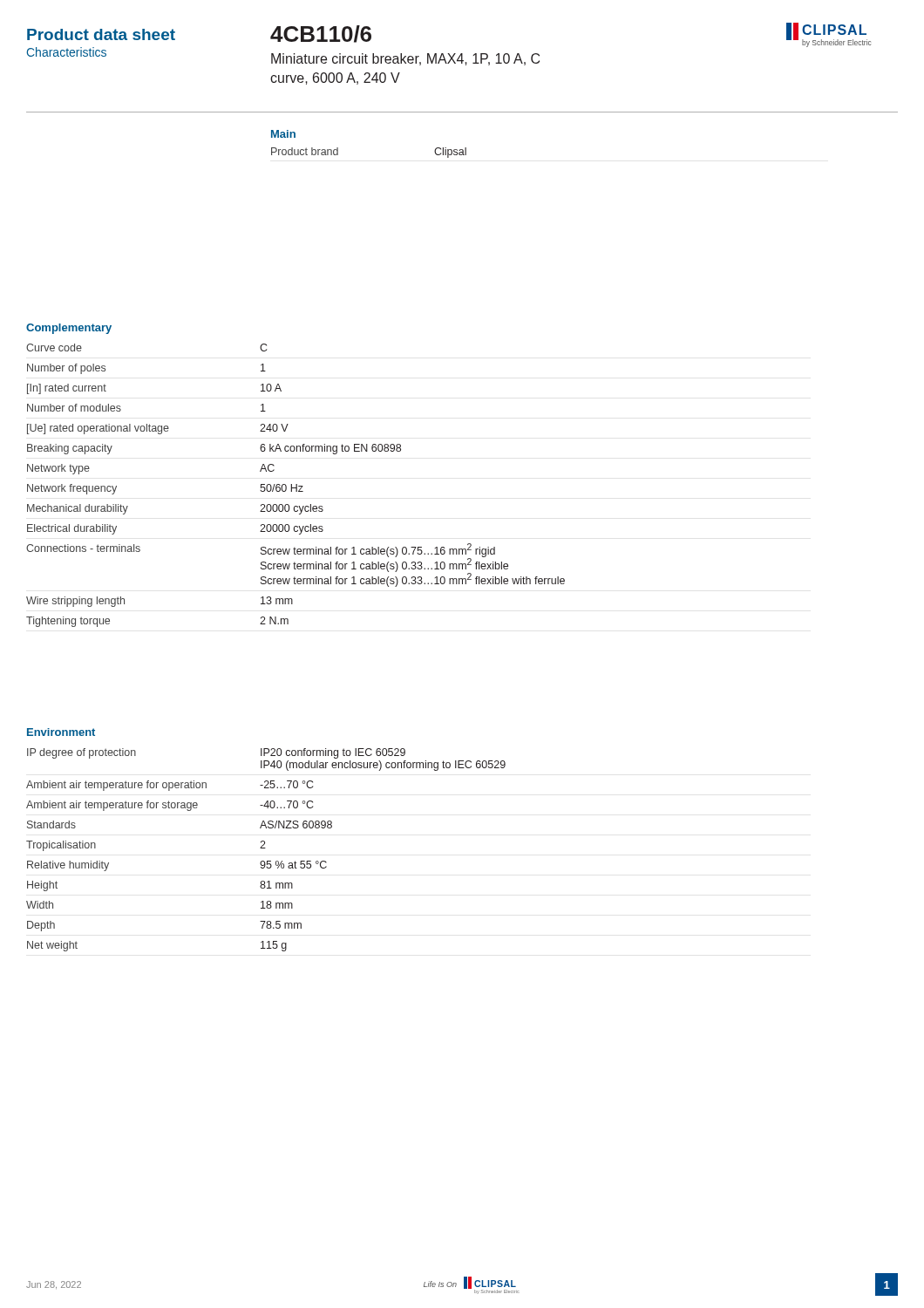Viewport: 924px width, 1308px height.
Task: Locate the table with the text "IP degree of protection"
Action: click(427, 849)
